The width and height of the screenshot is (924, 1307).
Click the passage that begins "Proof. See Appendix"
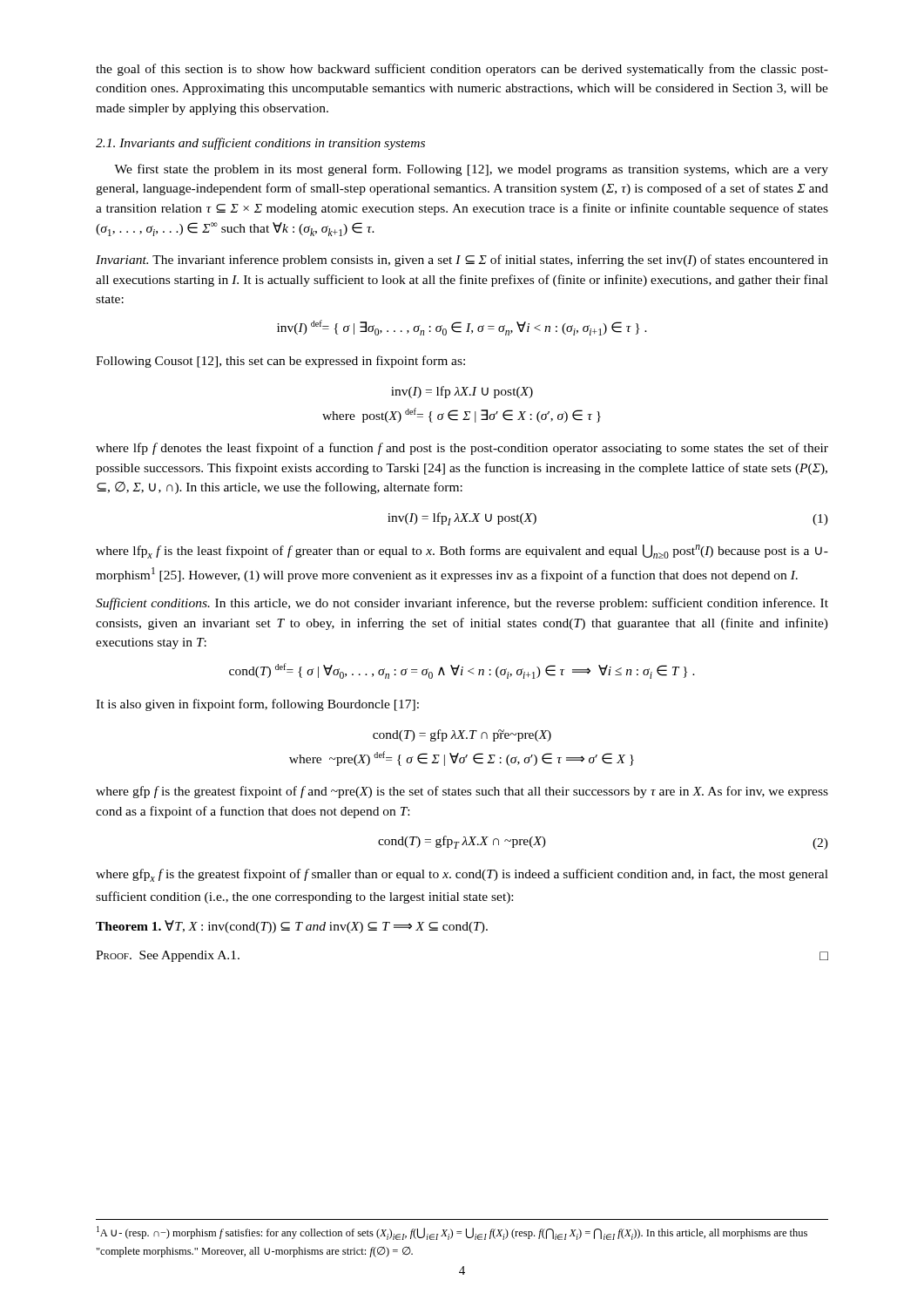172,956
